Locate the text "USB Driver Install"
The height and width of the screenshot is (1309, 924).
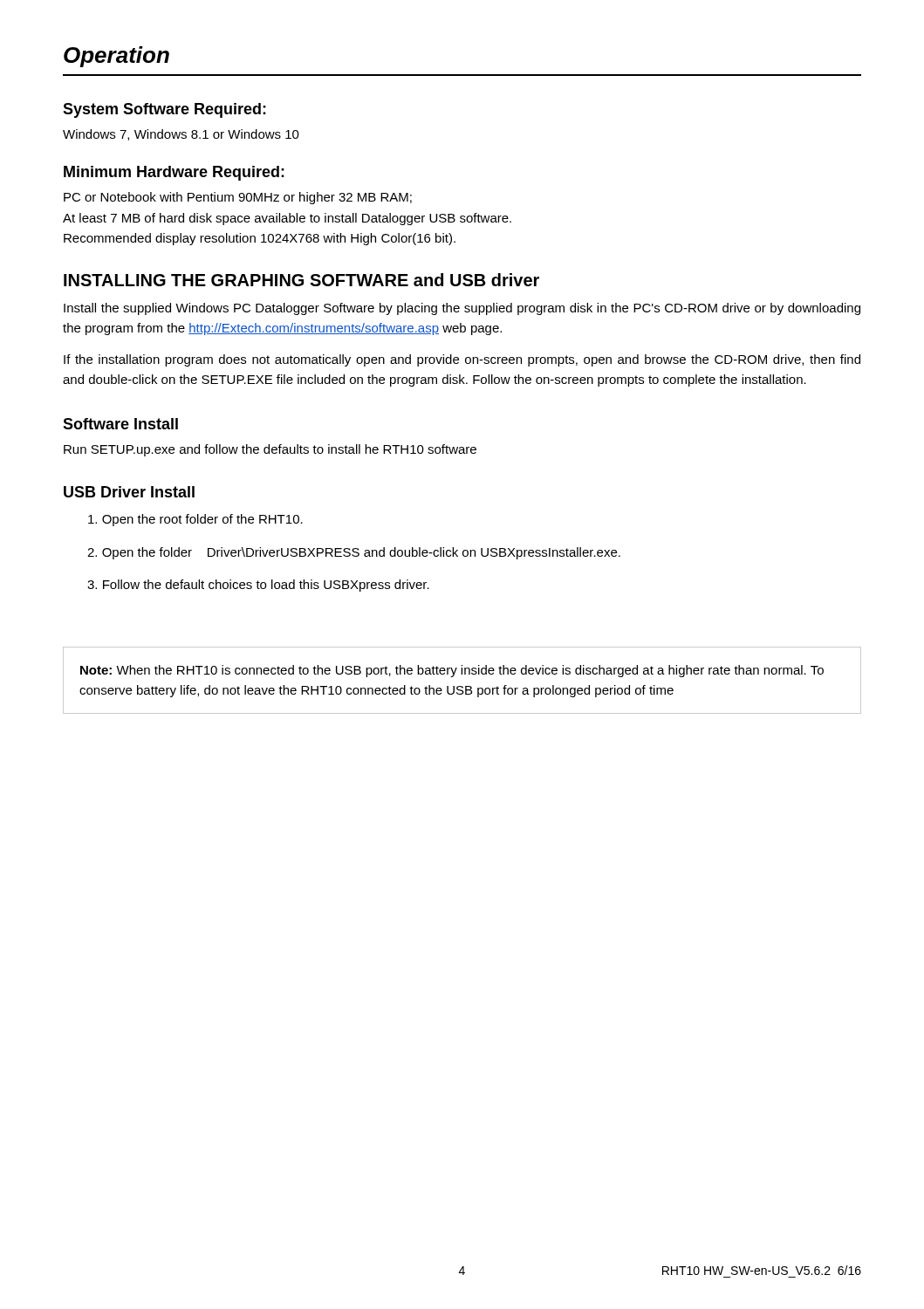point(129,492)
